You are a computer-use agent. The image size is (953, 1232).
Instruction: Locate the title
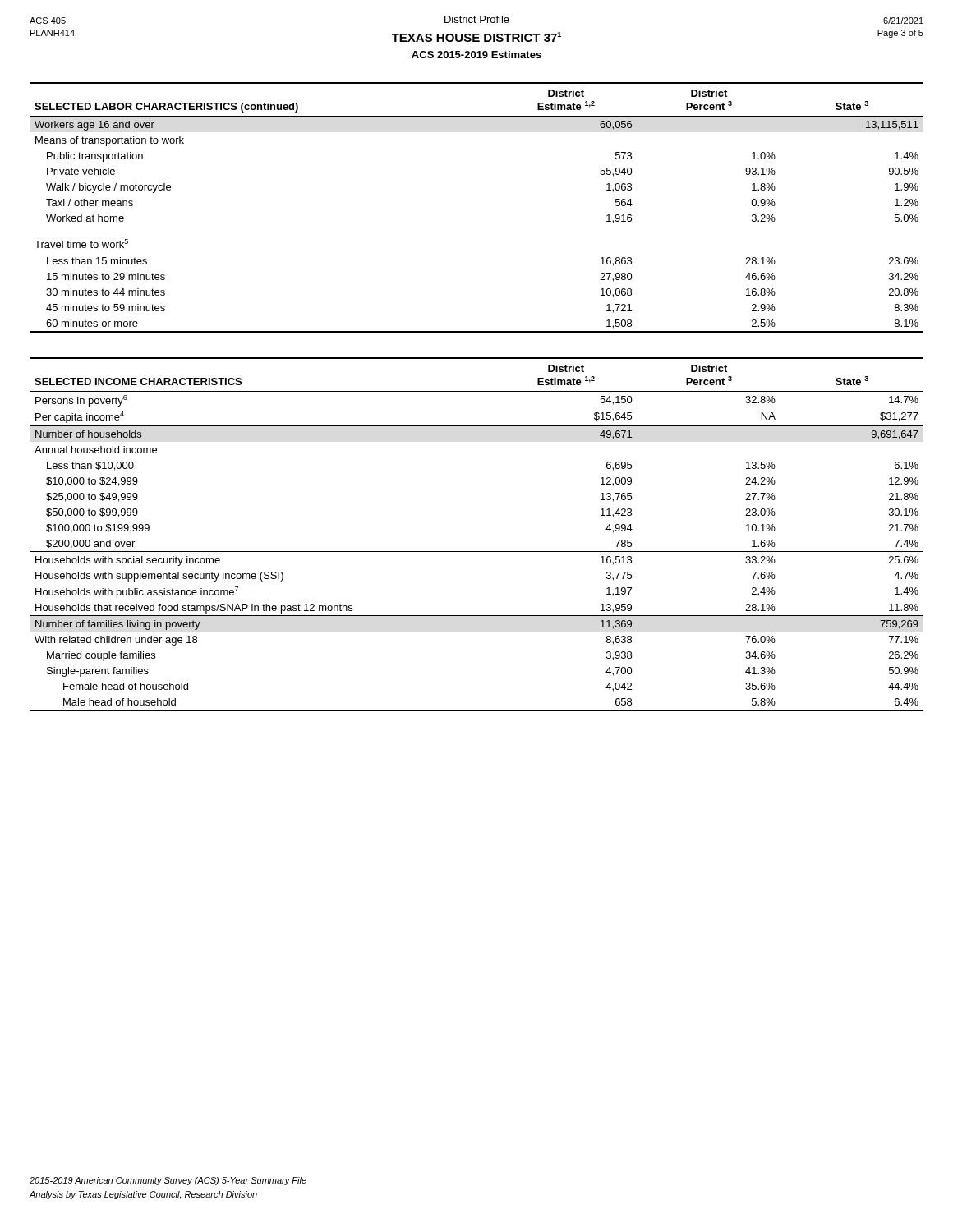click(x=476, y=37)
